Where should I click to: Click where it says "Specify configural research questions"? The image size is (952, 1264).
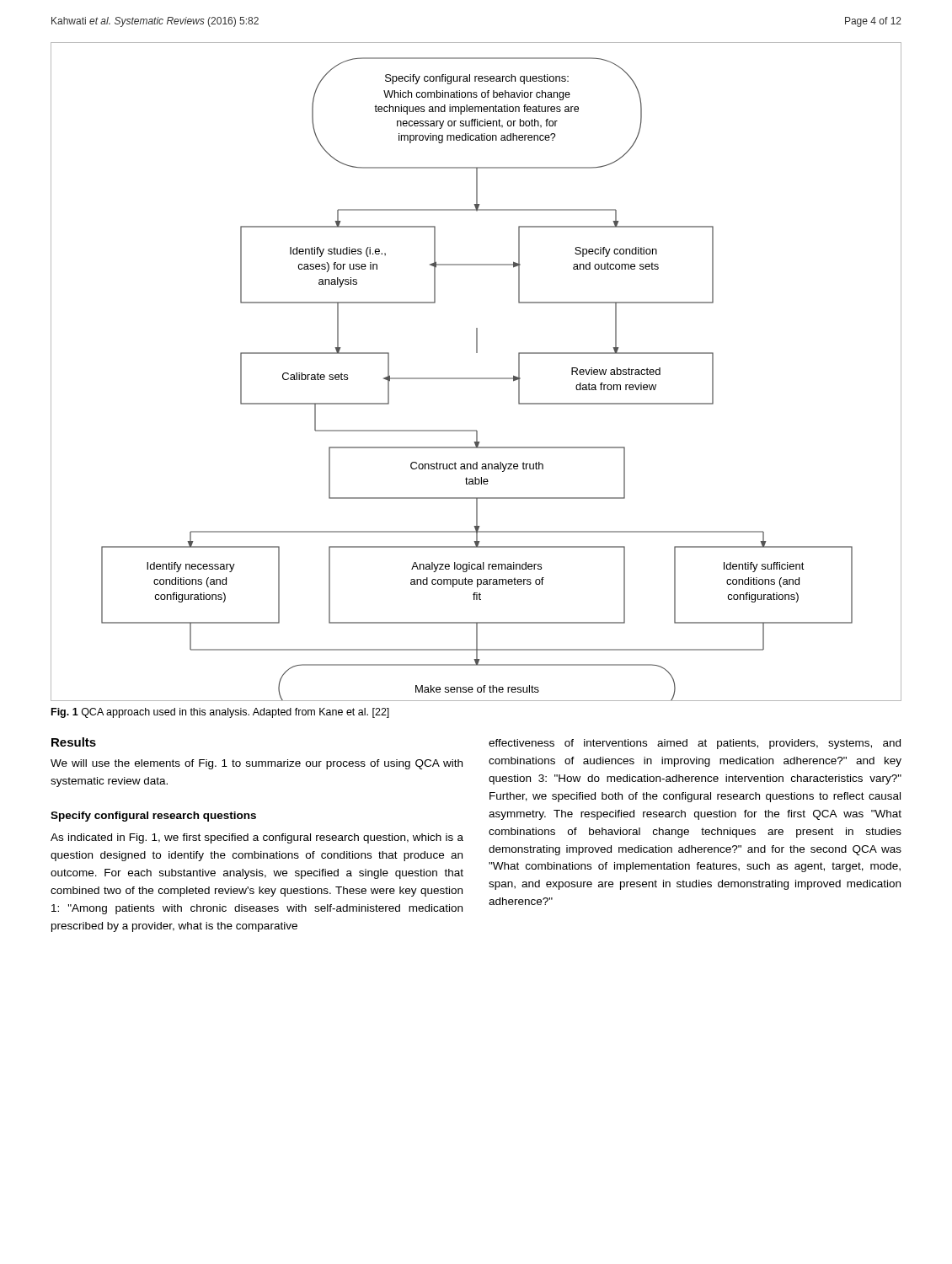click(x=154, y=815)
